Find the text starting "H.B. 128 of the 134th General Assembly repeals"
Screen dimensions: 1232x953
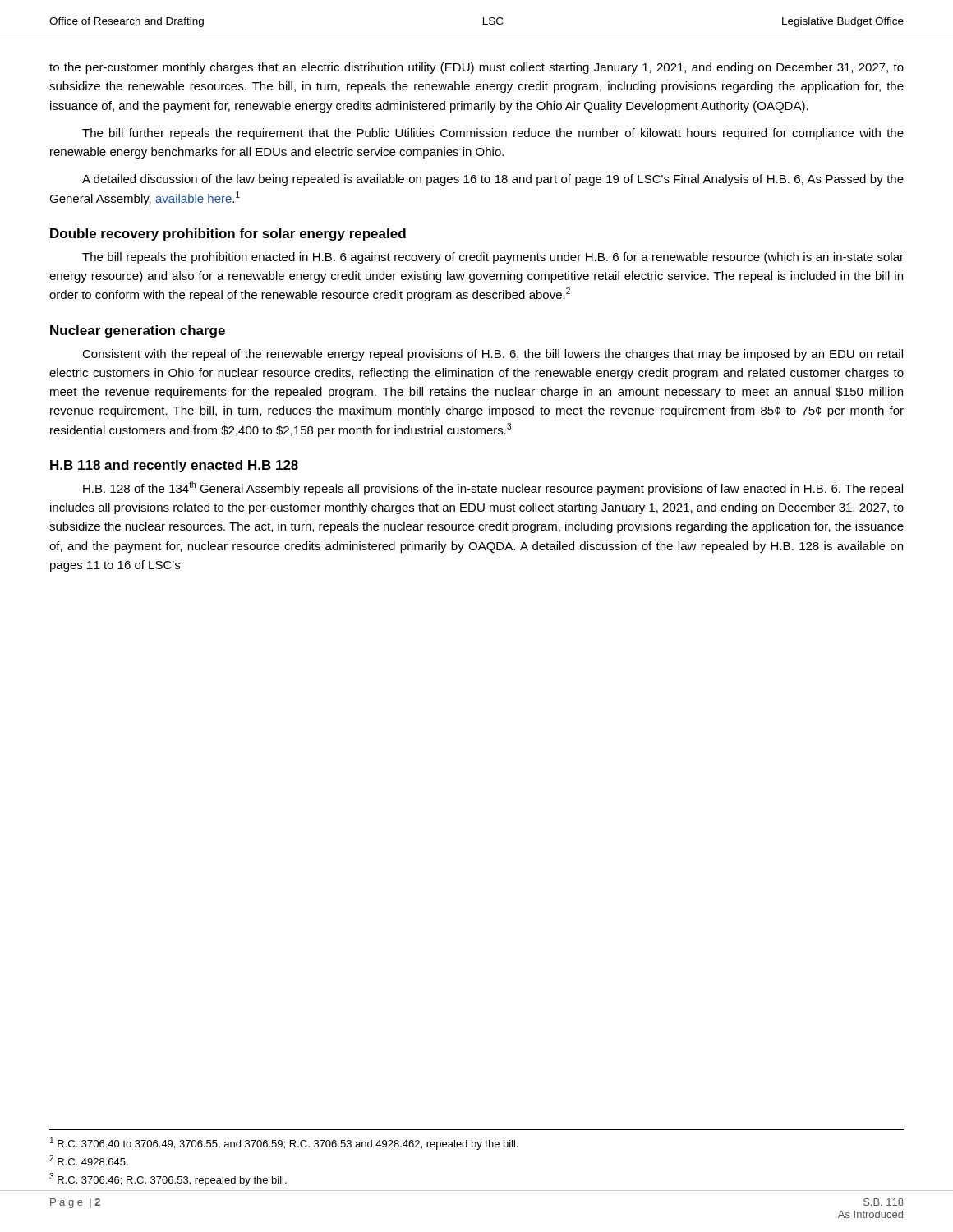pyautogui.click(x=476, y=526)
